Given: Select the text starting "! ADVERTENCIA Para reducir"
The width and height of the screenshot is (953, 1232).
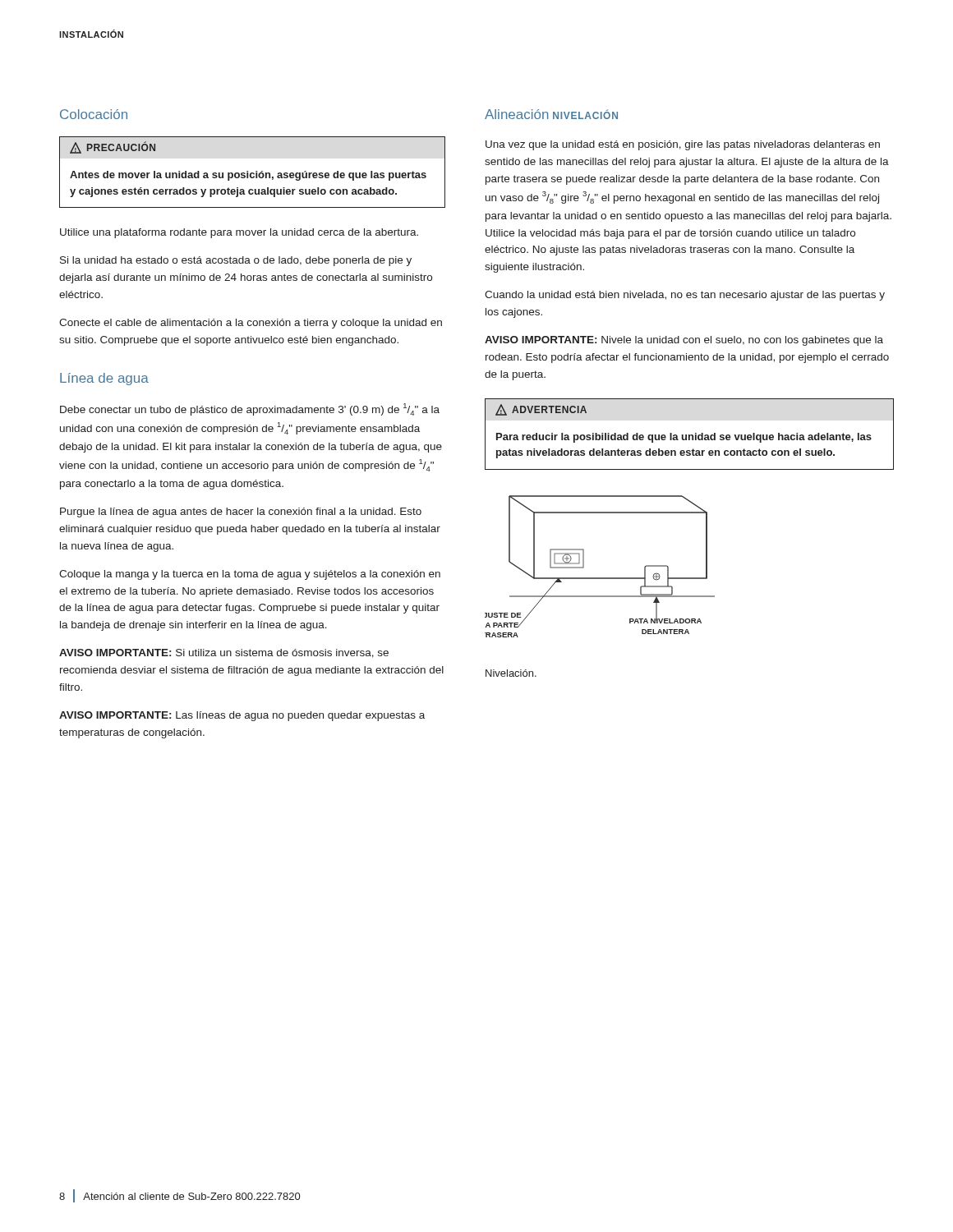Looking at the screenshot, I should [689, 434].
